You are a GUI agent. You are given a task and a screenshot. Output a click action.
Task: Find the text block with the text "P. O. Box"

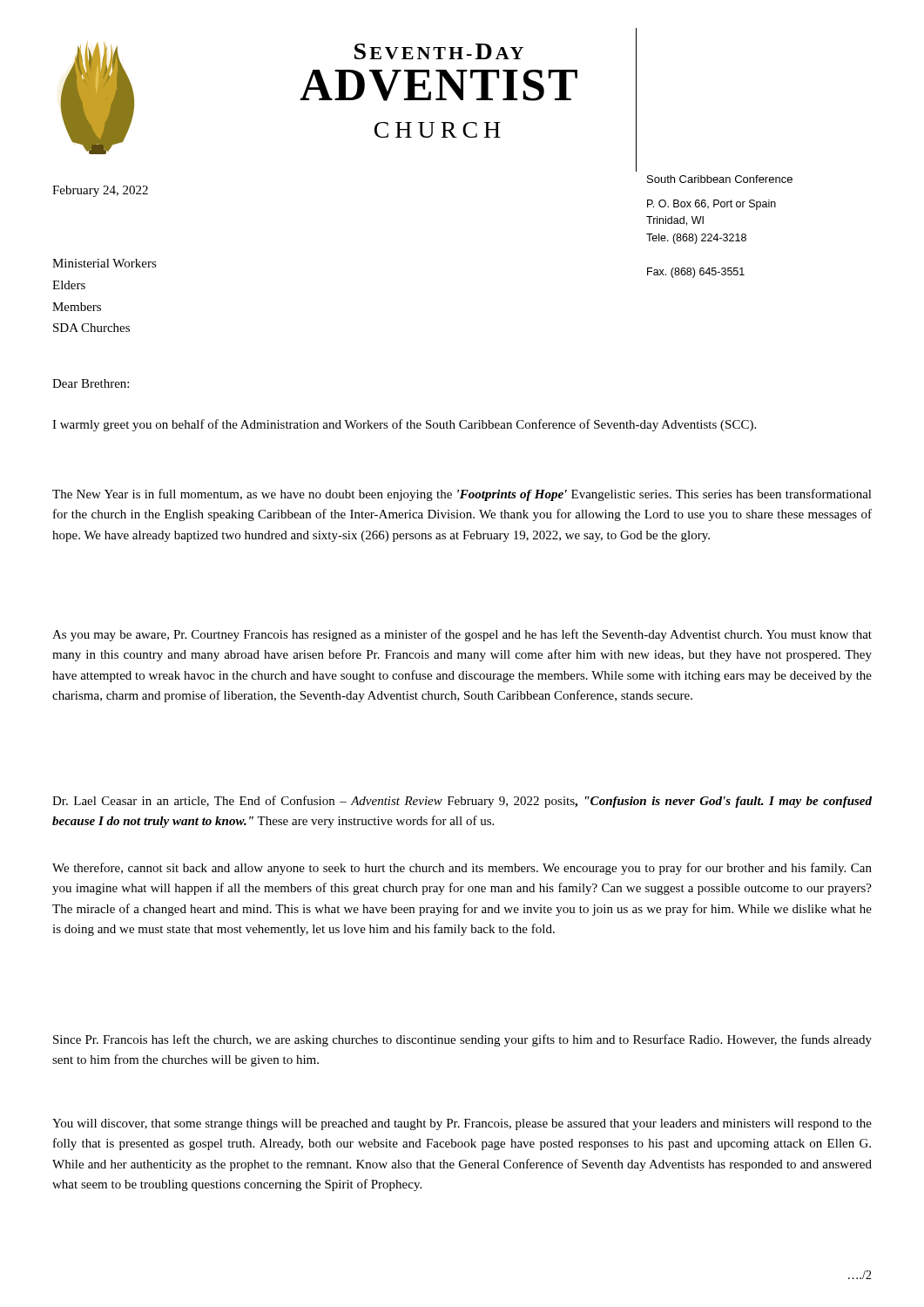pos(711,238)
